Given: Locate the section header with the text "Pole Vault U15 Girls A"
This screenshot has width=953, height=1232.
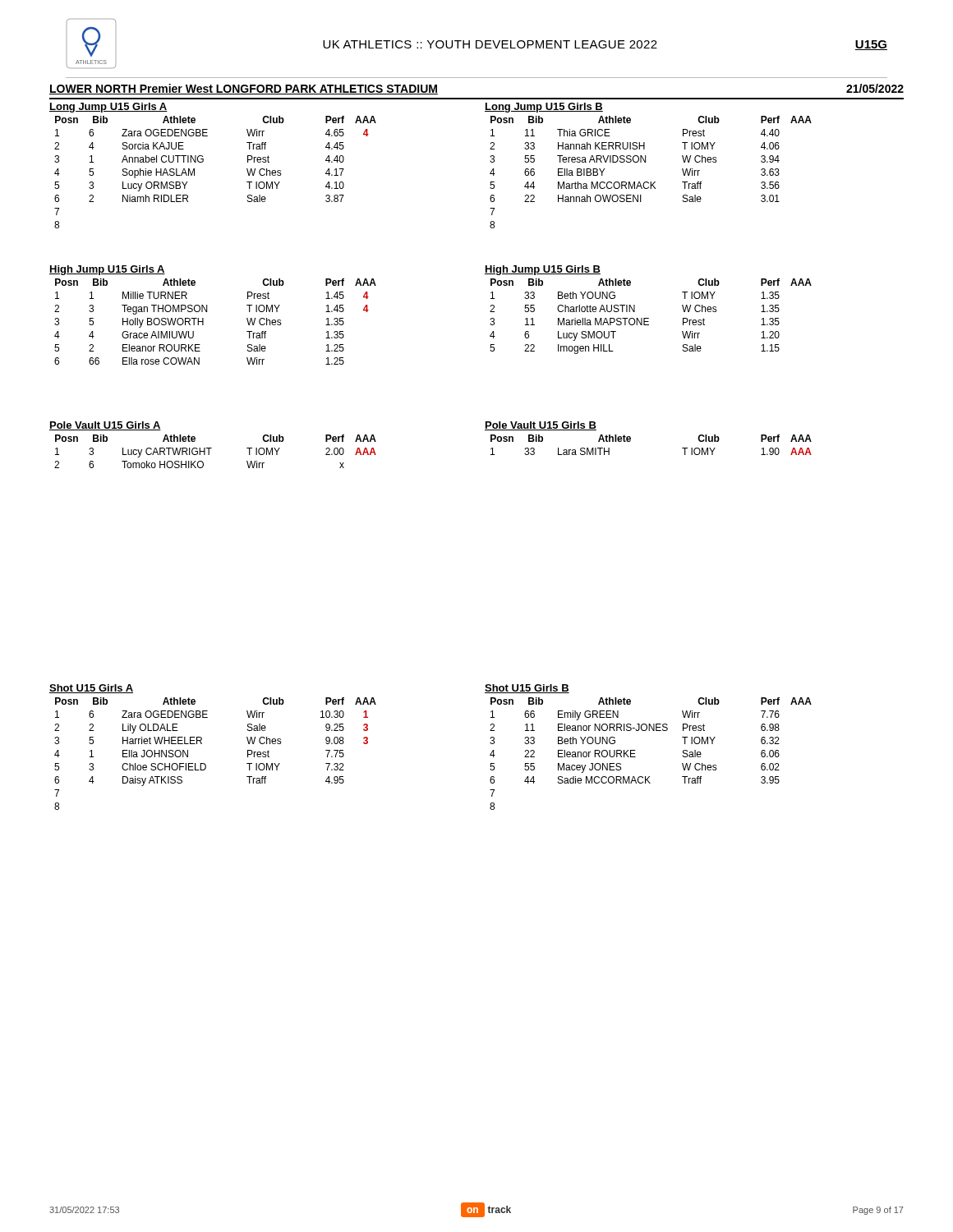Looking at the screenshot, I should (x=105, y=425).
